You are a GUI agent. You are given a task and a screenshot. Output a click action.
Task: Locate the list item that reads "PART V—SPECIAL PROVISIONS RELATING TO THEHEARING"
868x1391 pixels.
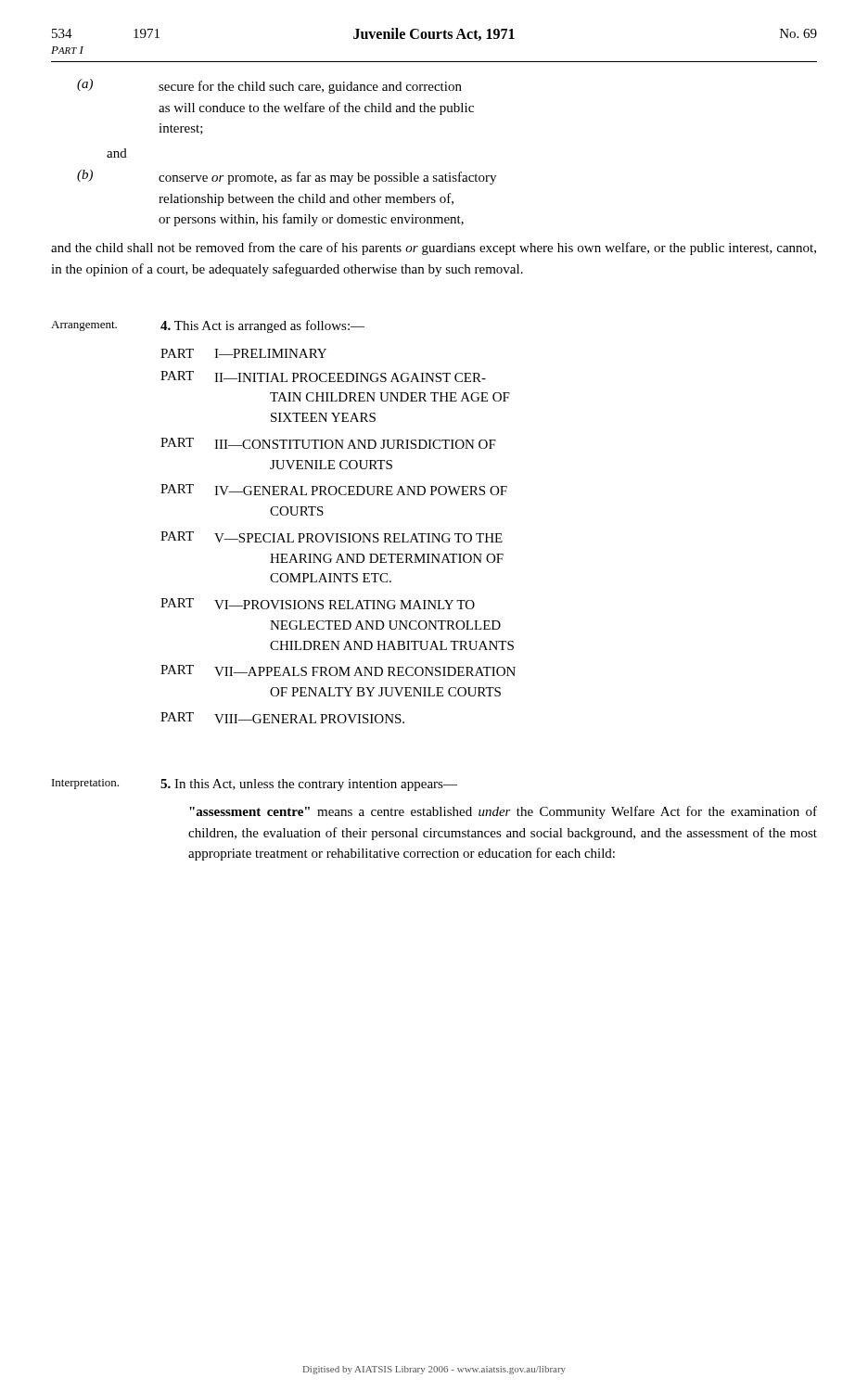(x=489, y=559)
